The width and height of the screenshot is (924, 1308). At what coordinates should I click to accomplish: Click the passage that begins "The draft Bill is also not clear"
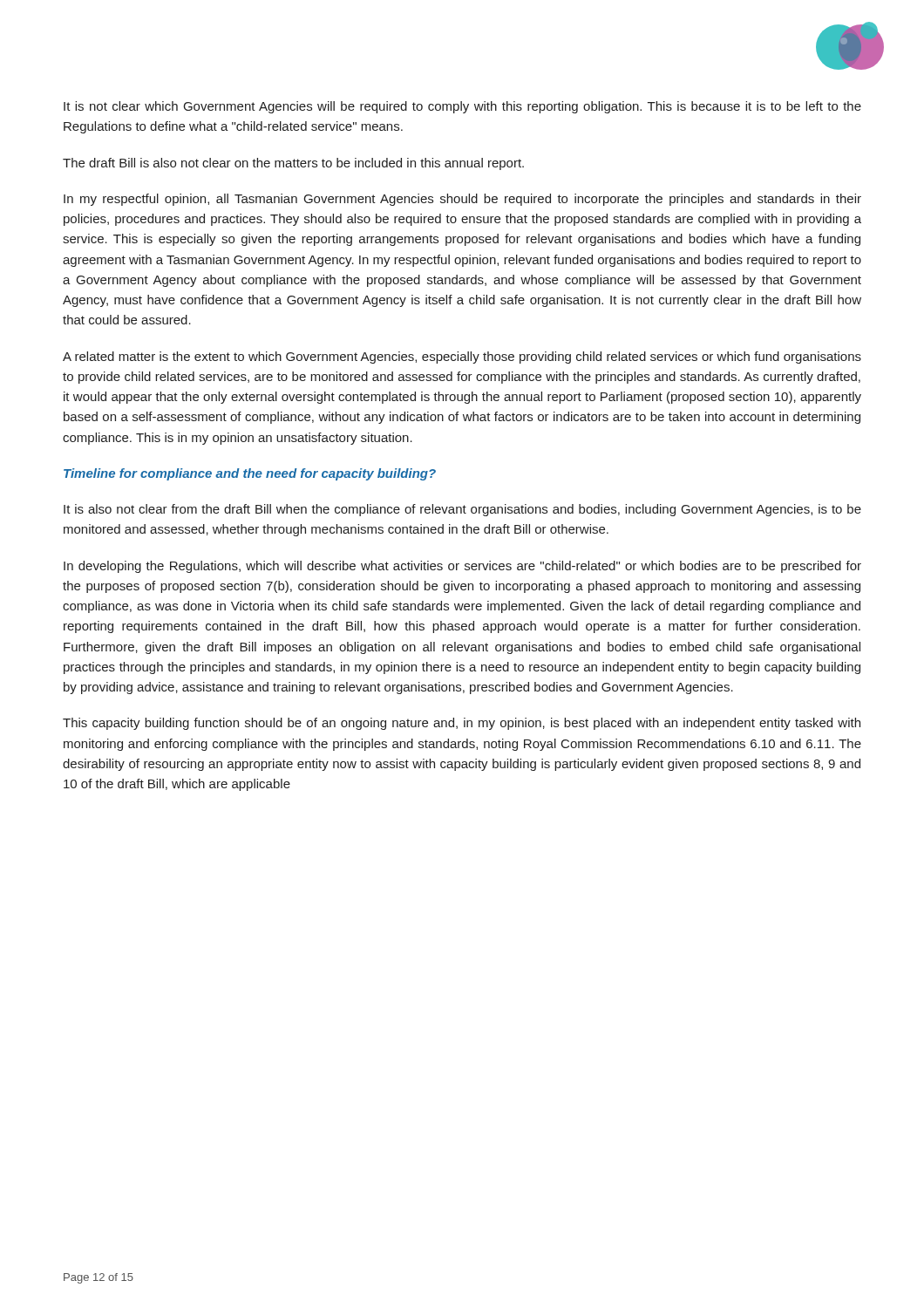462,162
